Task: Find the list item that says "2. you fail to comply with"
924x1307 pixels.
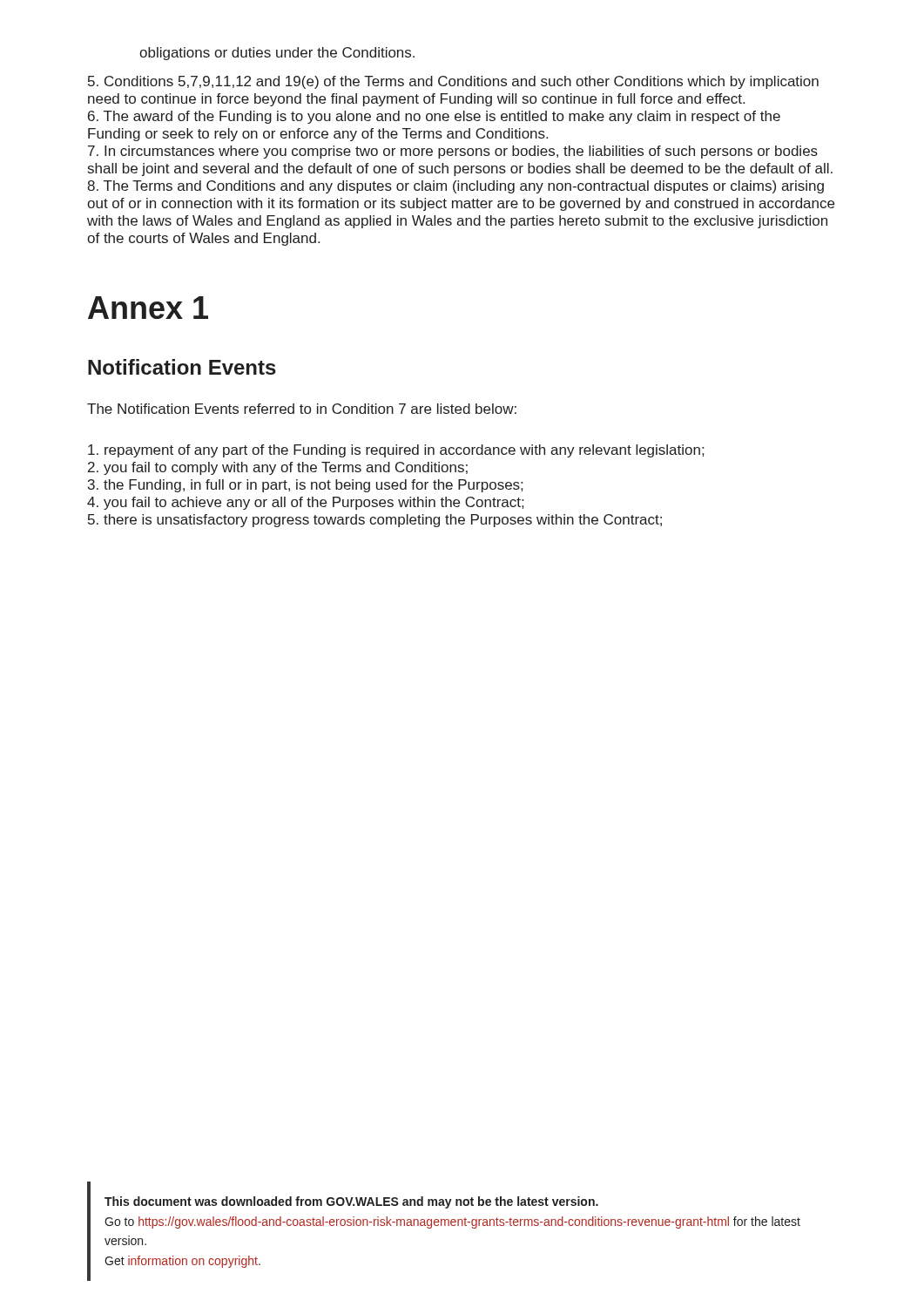Action: pos(462,468)
